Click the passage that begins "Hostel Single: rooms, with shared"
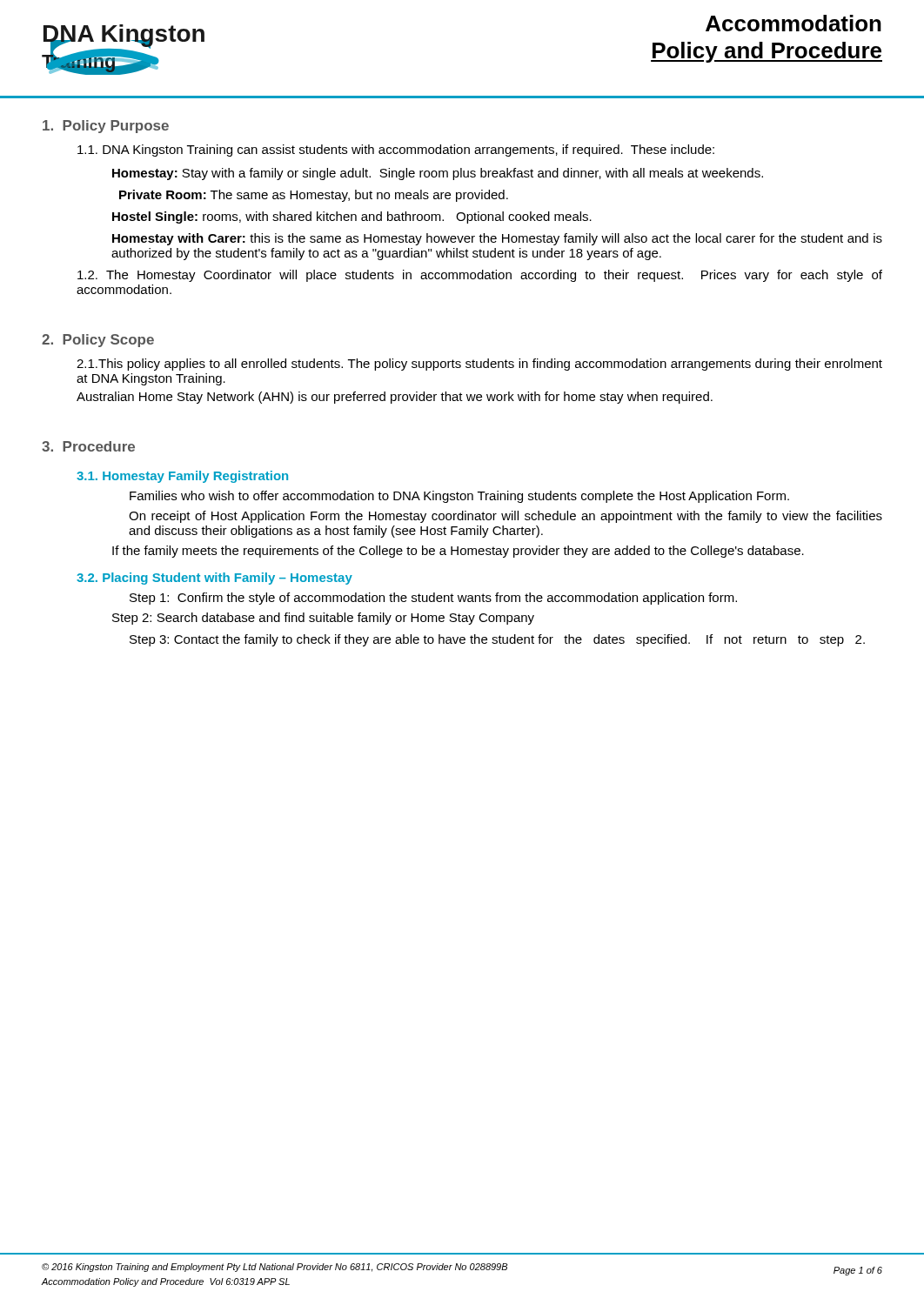Screen dimensions: 1305x924 tap(352, 216)
